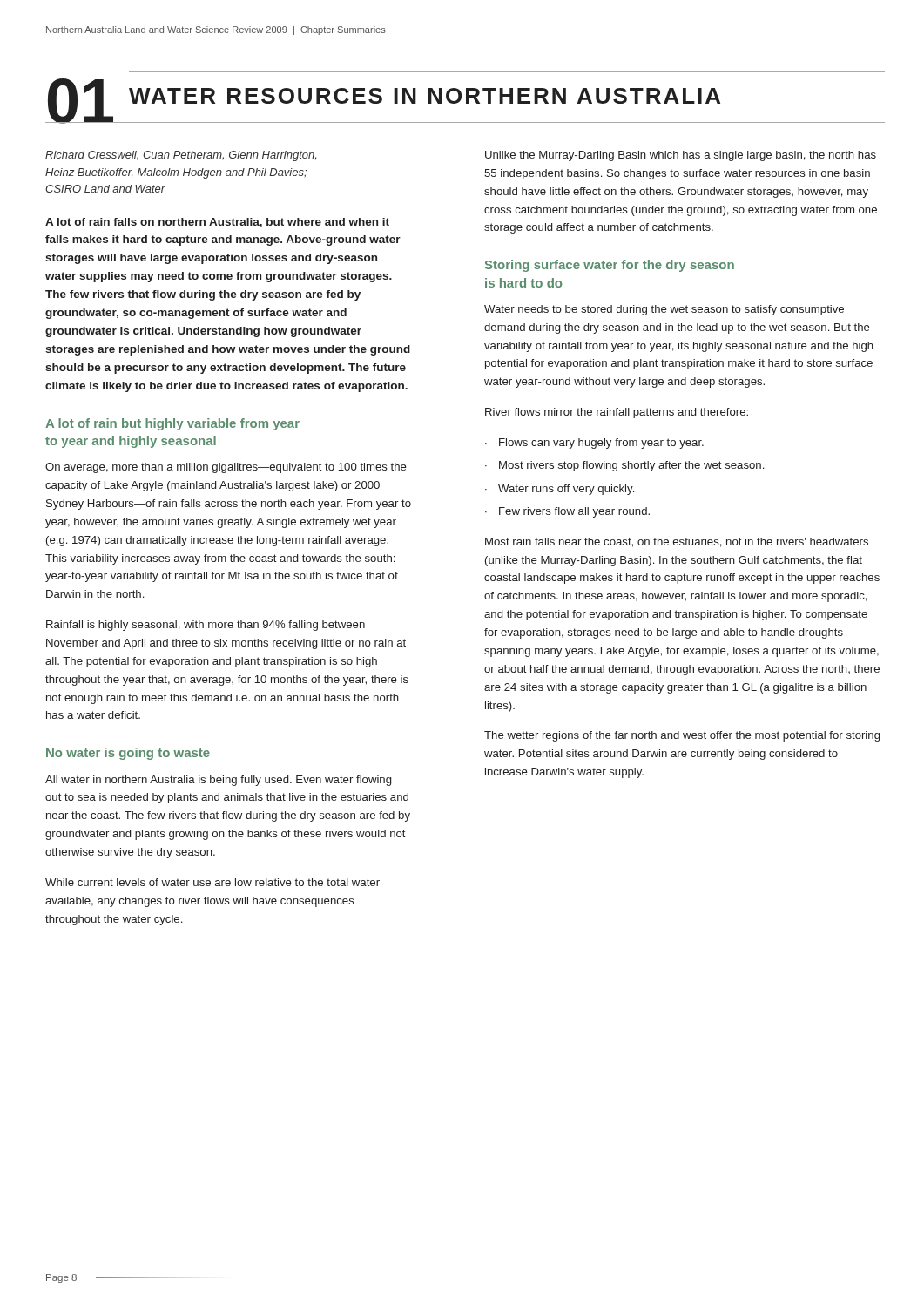Click on the list item that reads "Few rivers flow all year round."

[x=574, y=511]
